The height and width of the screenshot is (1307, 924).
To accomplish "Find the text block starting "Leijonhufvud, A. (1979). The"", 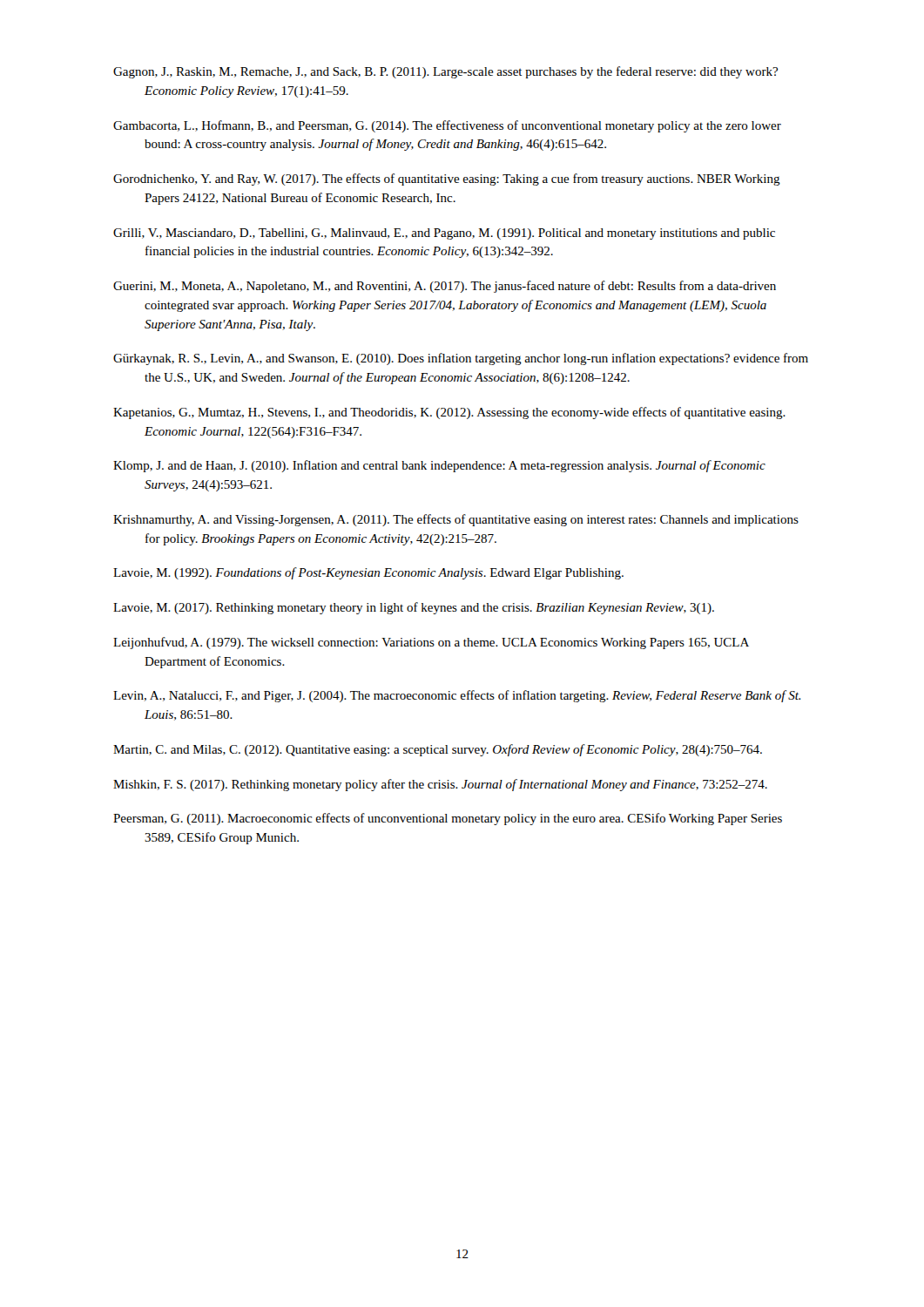I will click(x=431, y=651).
